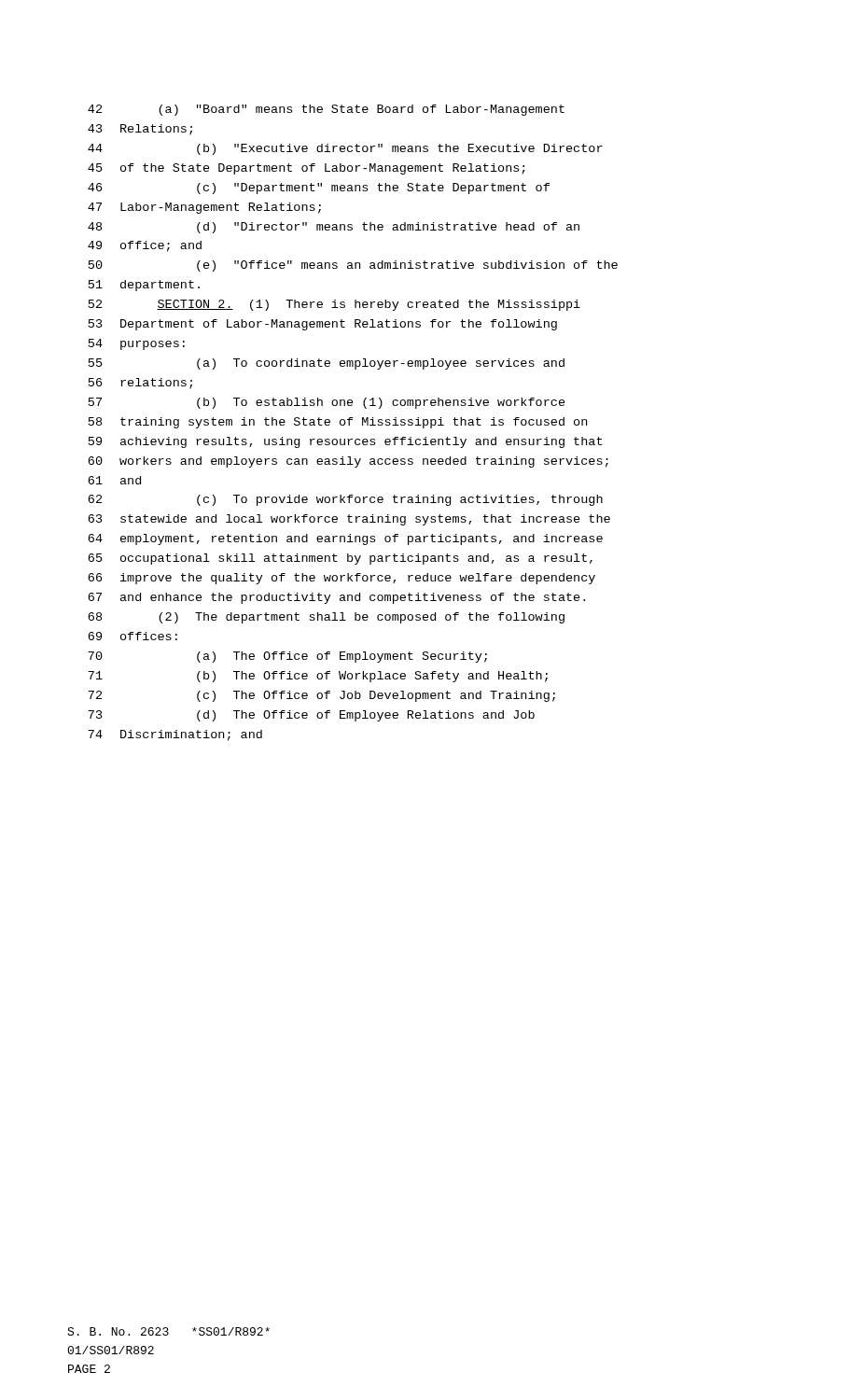Find "49office; and" on this page

point(135,247)
